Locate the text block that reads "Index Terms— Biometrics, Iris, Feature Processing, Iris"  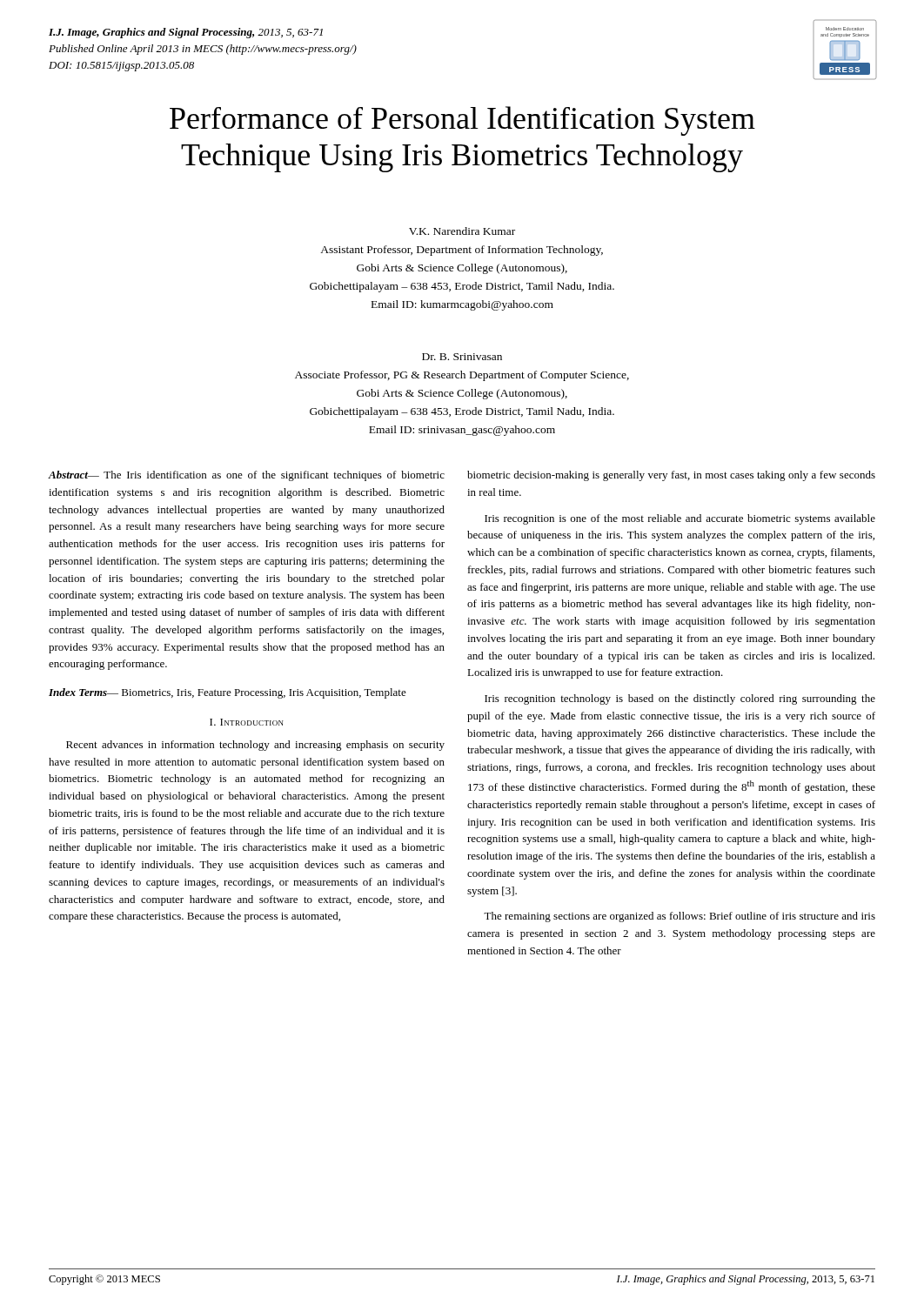point(227,692)
